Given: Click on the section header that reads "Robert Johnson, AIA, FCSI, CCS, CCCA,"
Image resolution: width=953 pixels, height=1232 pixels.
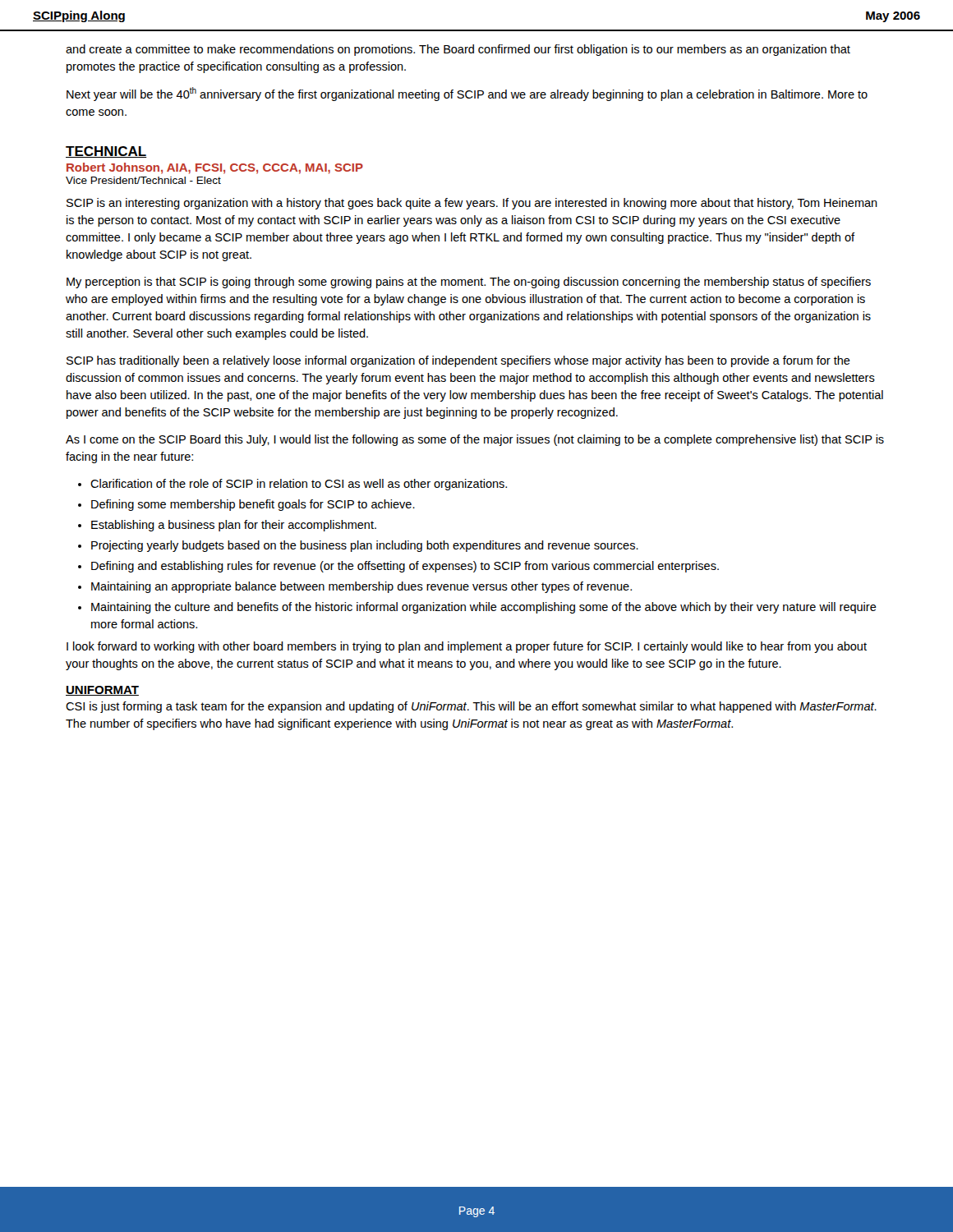Looking at the screenshot, I should [x=214, y=167].
